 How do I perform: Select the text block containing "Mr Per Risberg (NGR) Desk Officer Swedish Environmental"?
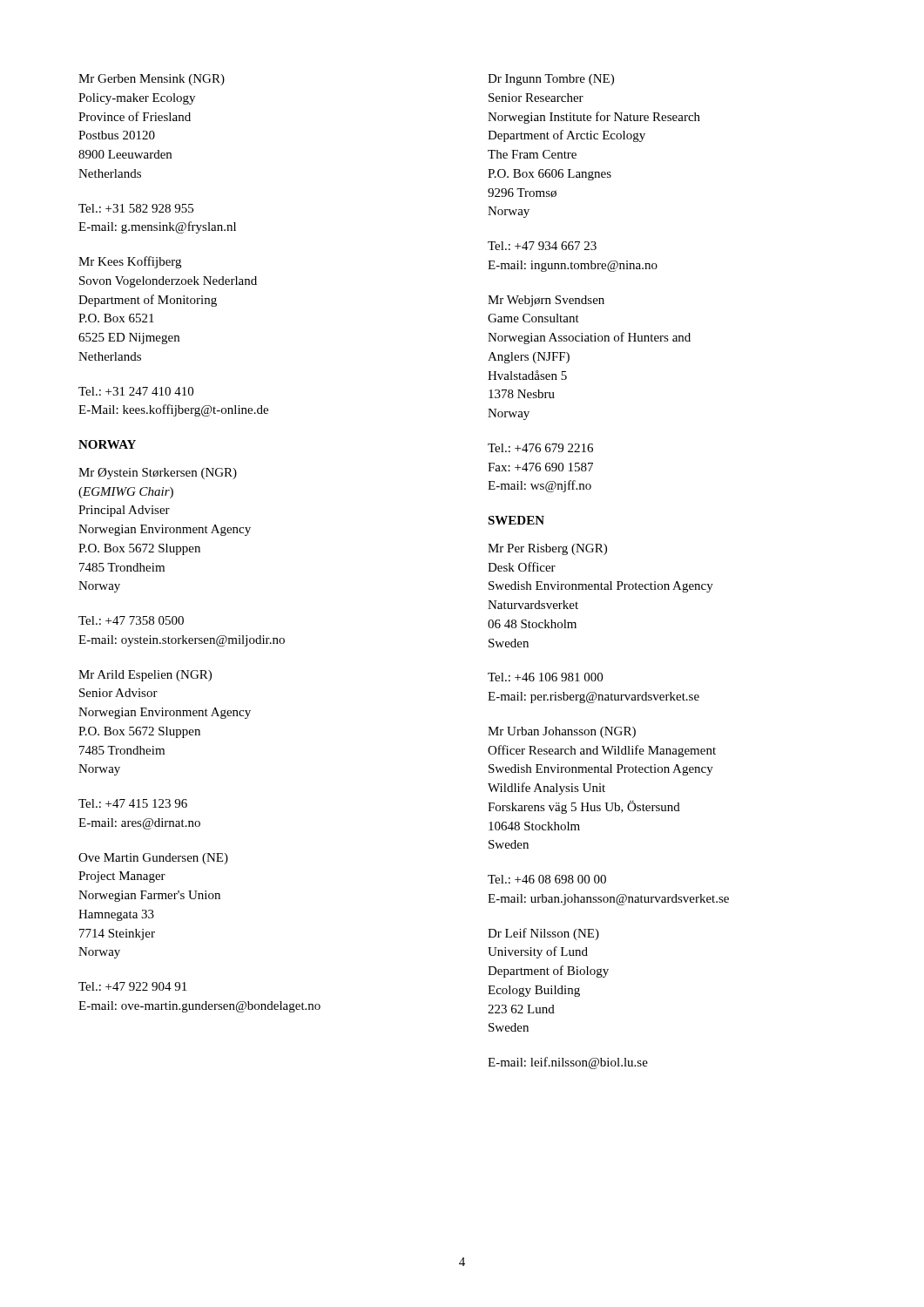tap(679, 596)
